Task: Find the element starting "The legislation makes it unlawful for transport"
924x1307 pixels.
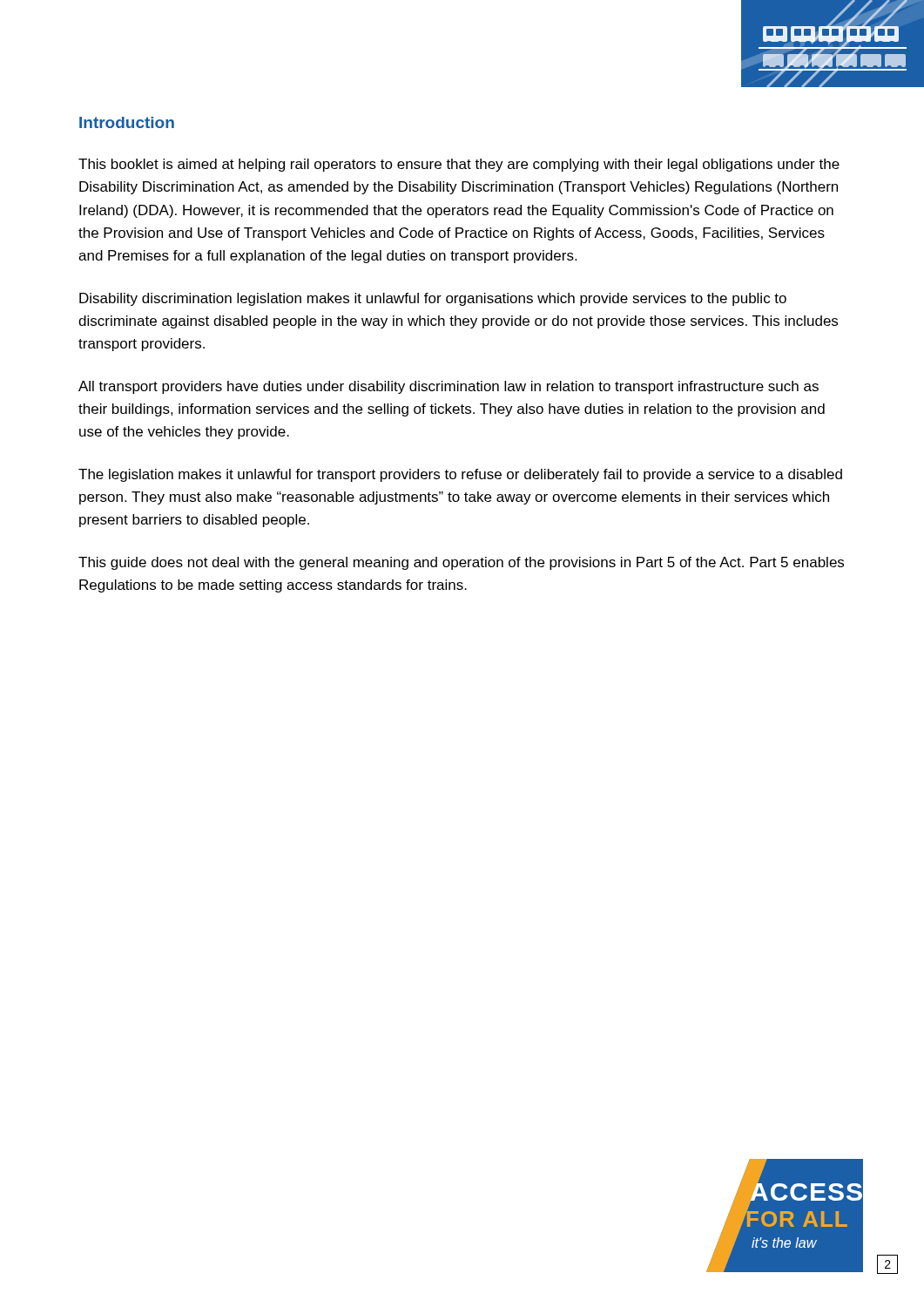Action: (x=461, y=497)
